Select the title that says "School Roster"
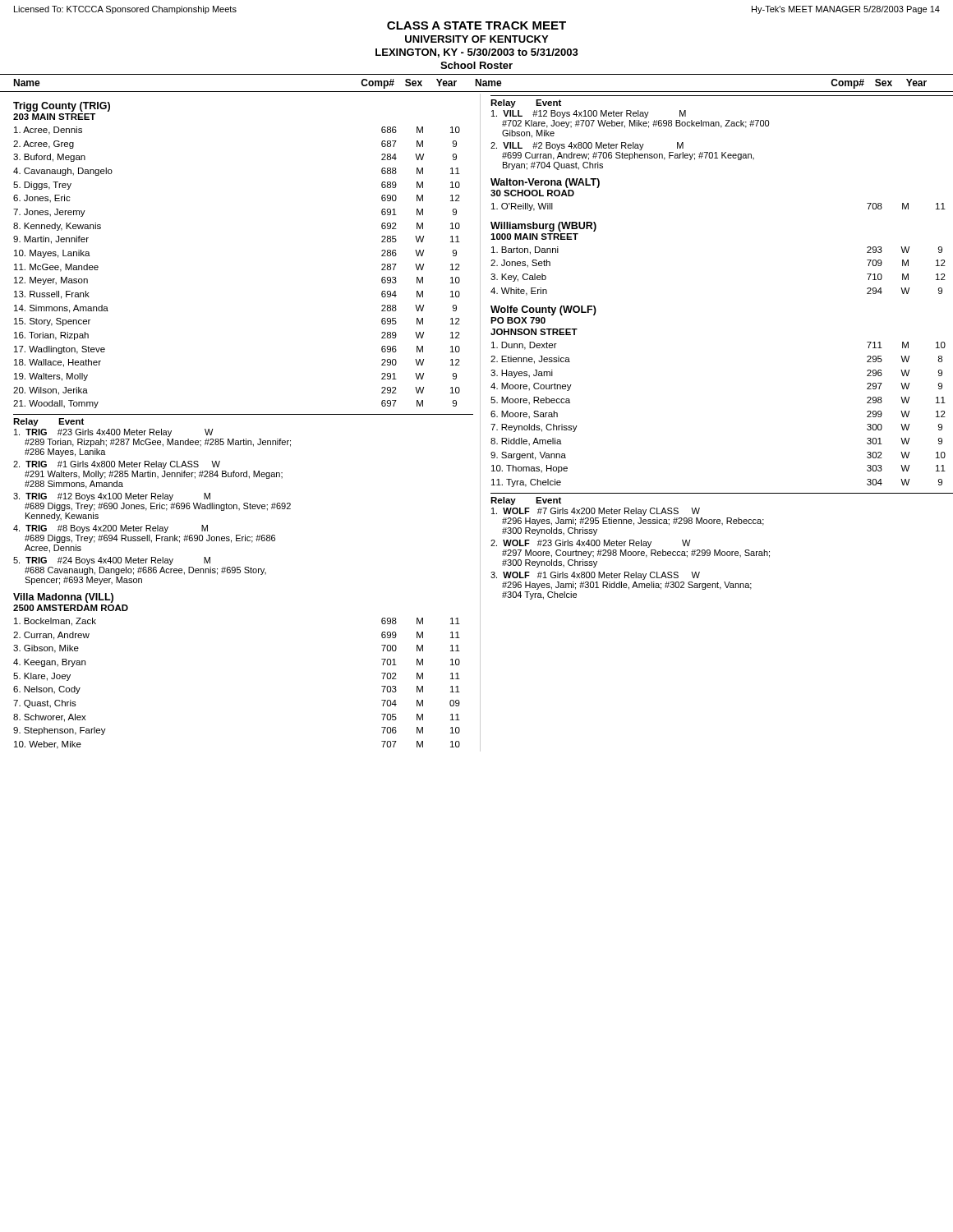 click(476, 65)
